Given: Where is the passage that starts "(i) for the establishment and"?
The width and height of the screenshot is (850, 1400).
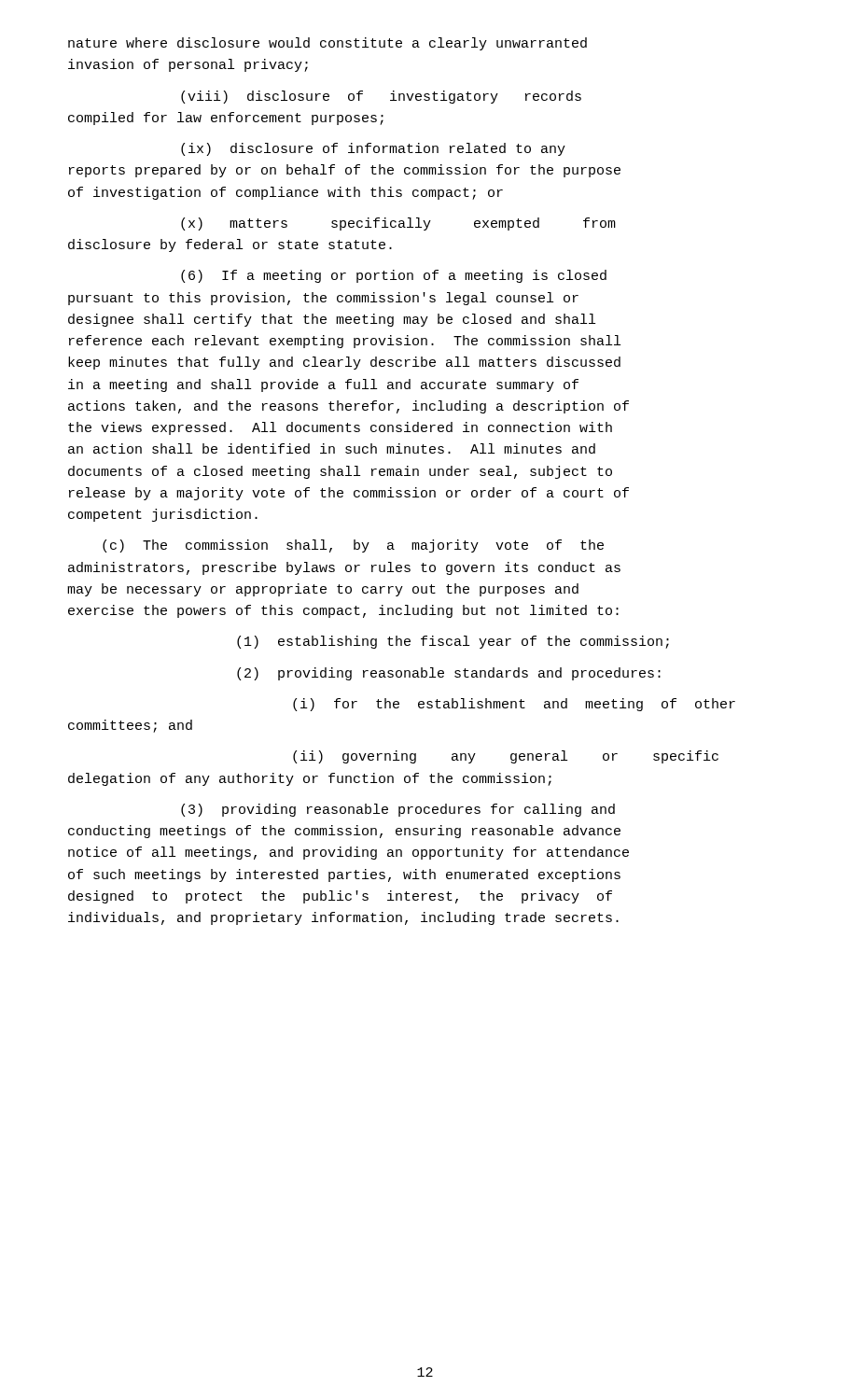Looking at the screenshot, I should point(425,716).
